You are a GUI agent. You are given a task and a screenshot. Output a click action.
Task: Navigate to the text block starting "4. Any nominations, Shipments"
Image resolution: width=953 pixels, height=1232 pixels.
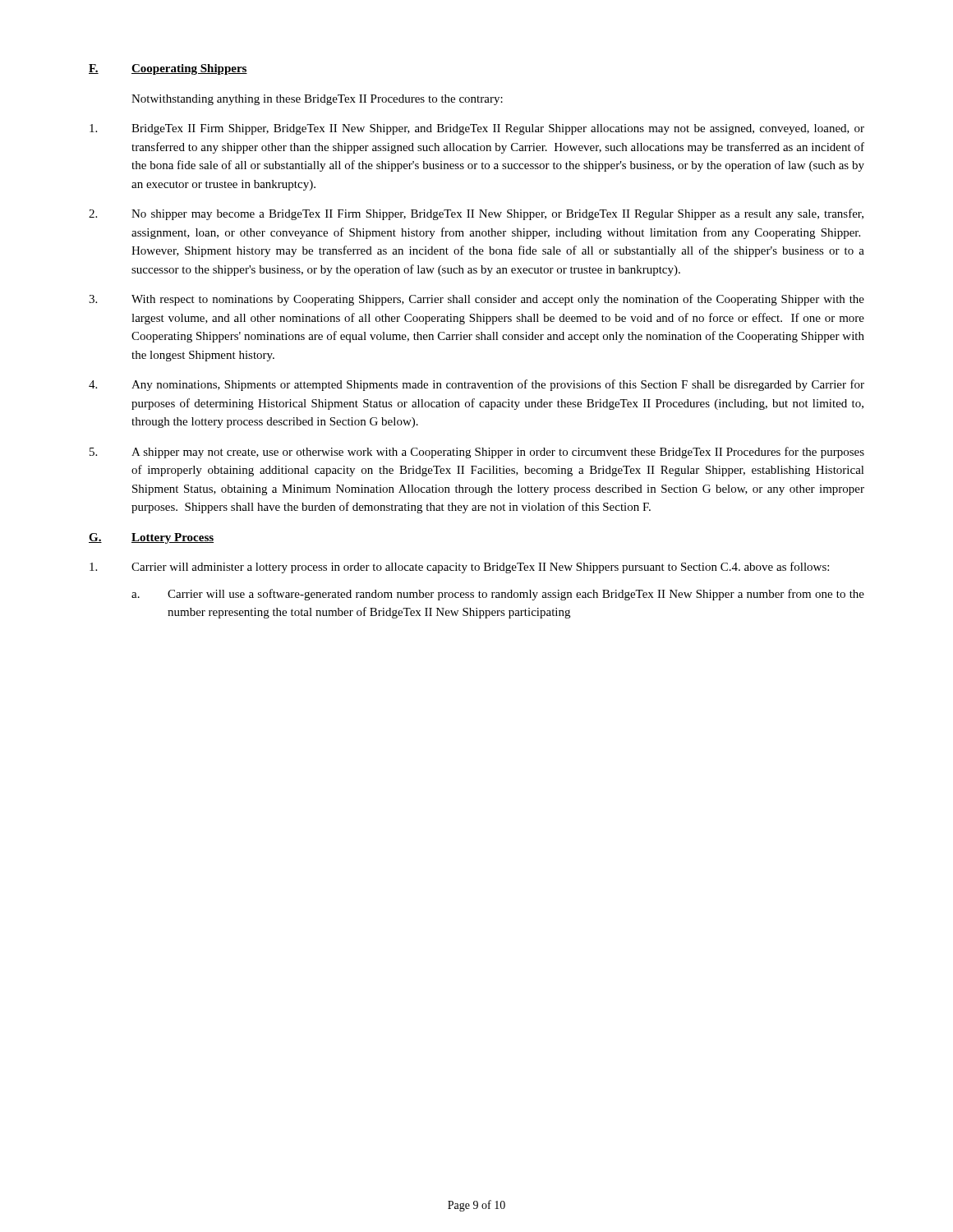pyautogui.click(x=476, y=403)
